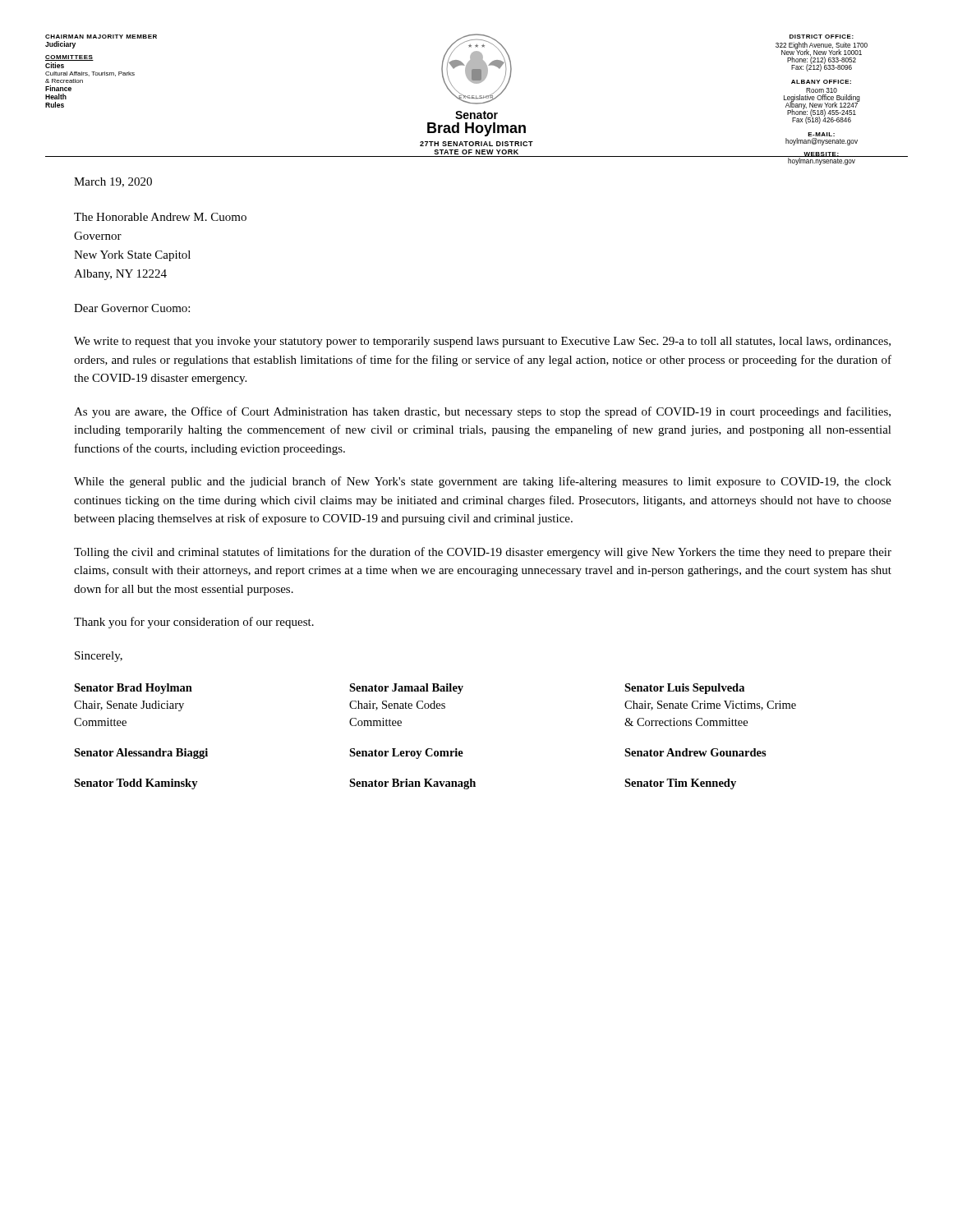
Task: Select the text that says "Thank you for your consideration of our request."
Action: pyautogui.click(x=194, y=622)
